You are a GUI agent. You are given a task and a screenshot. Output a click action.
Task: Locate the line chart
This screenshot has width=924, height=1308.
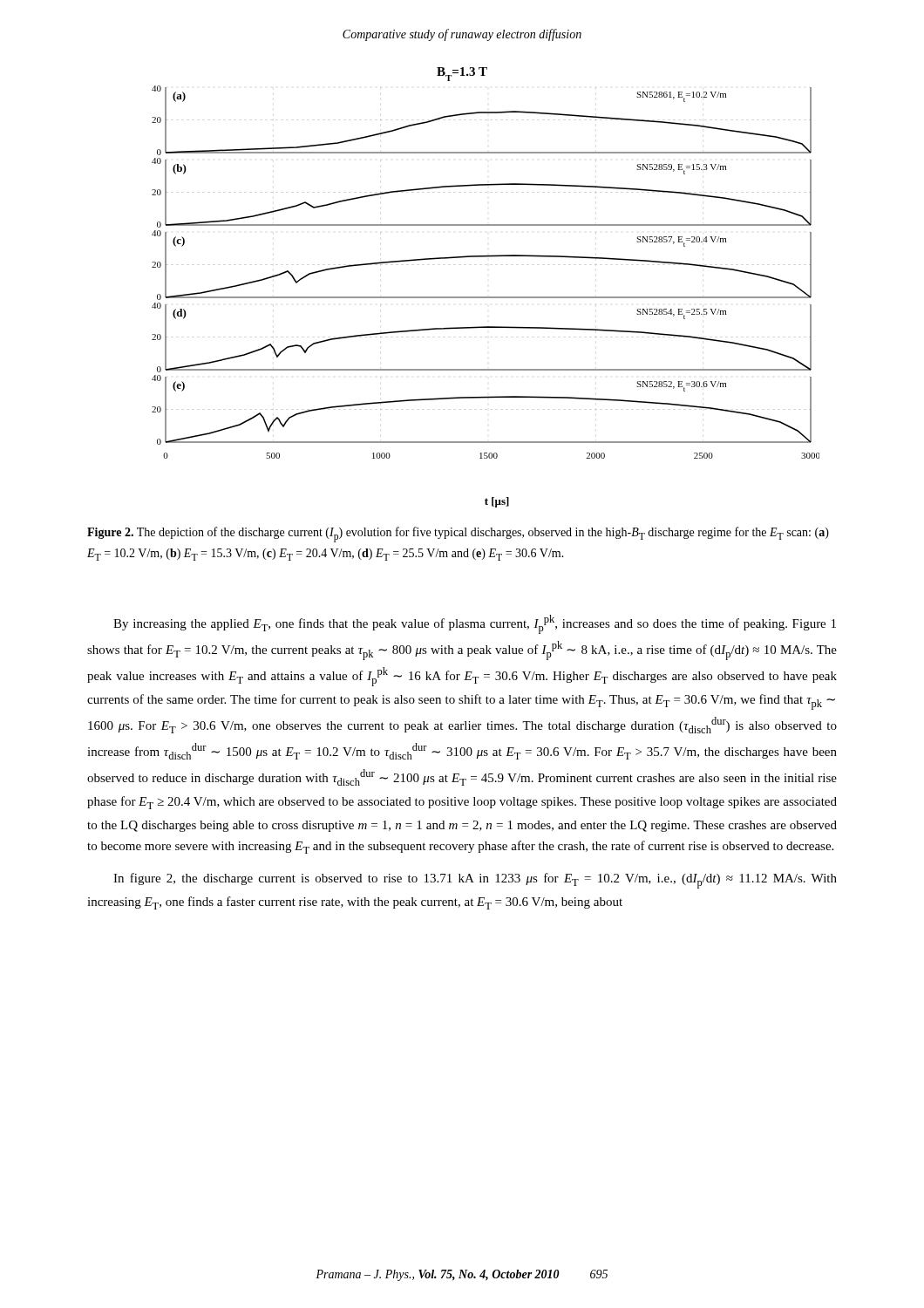tap(462, 285)
